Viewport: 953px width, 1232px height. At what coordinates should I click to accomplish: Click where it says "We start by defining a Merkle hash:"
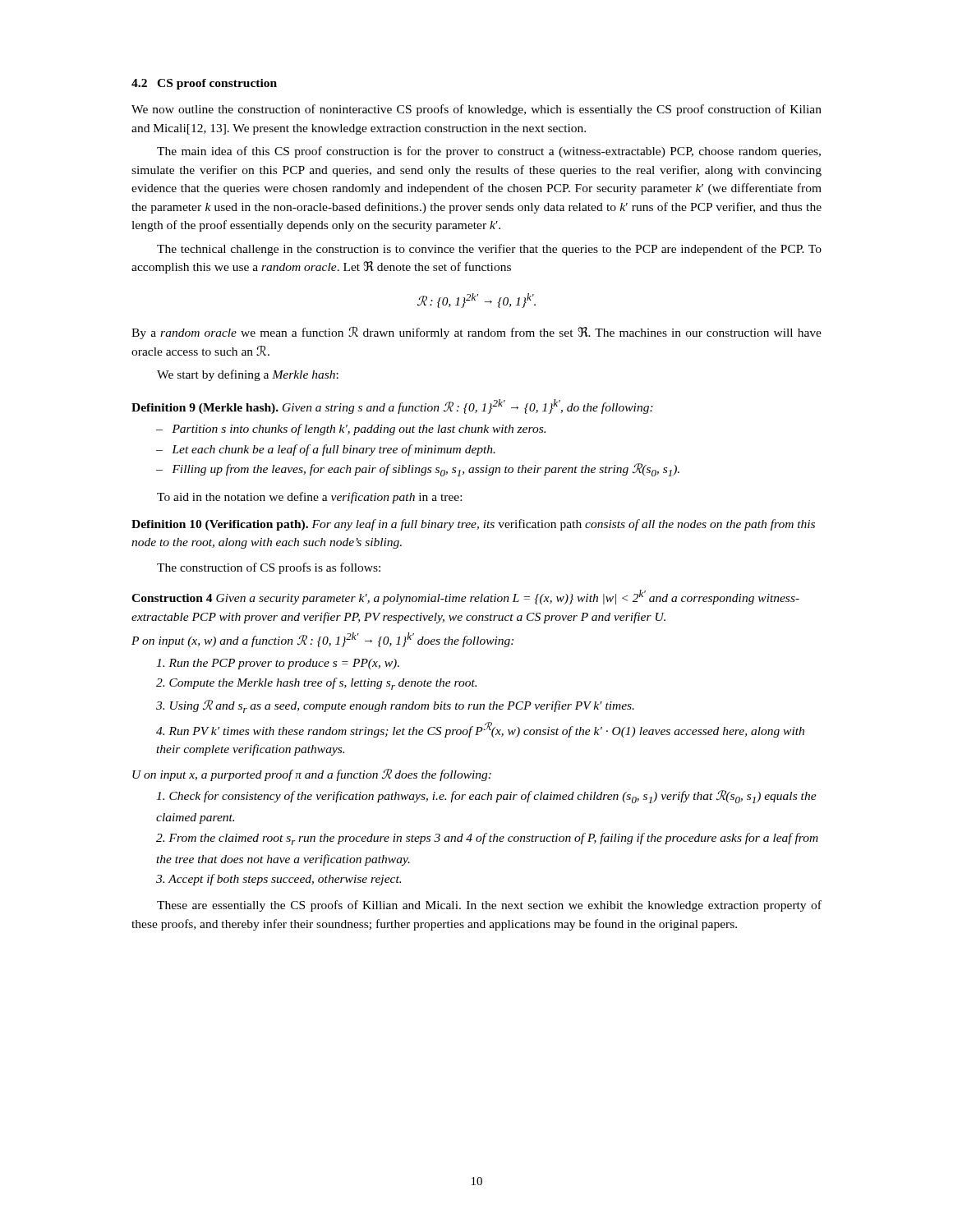248,374
